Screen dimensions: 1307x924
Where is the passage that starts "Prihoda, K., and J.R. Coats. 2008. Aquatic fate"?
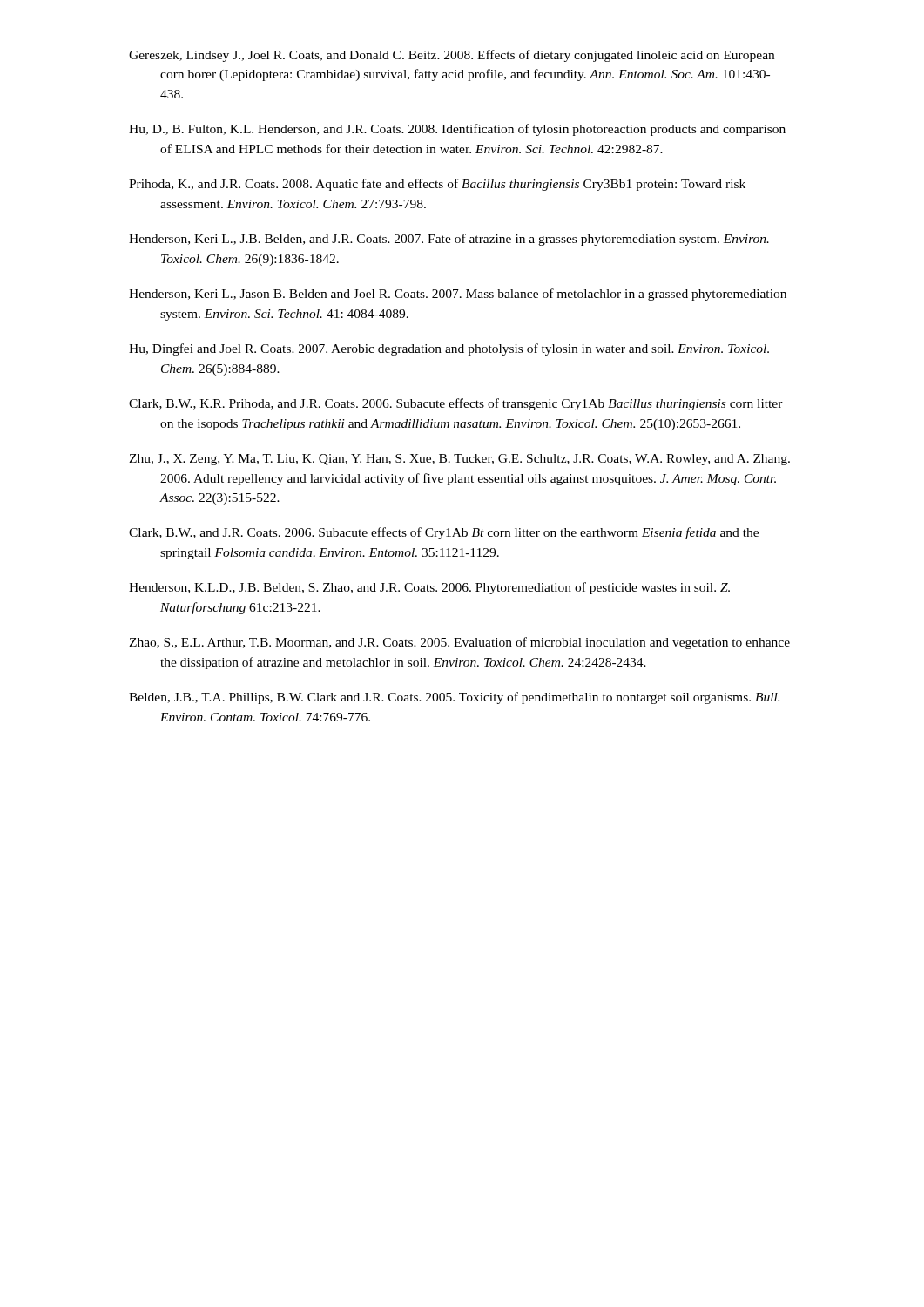[437, 194]
